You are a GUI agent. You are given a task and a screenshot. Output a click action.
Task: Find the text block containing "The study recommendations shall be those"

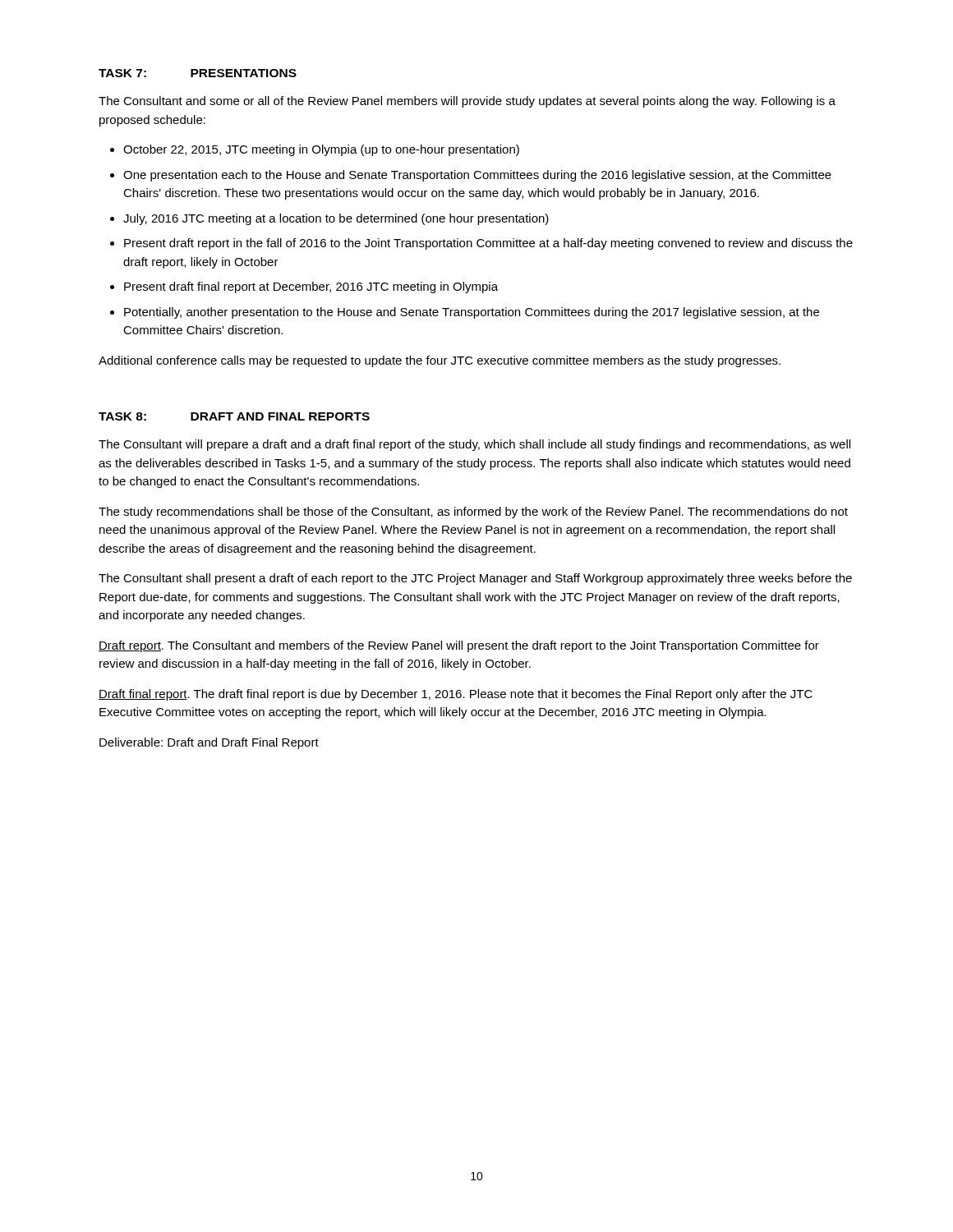click(x=476, y=530)
